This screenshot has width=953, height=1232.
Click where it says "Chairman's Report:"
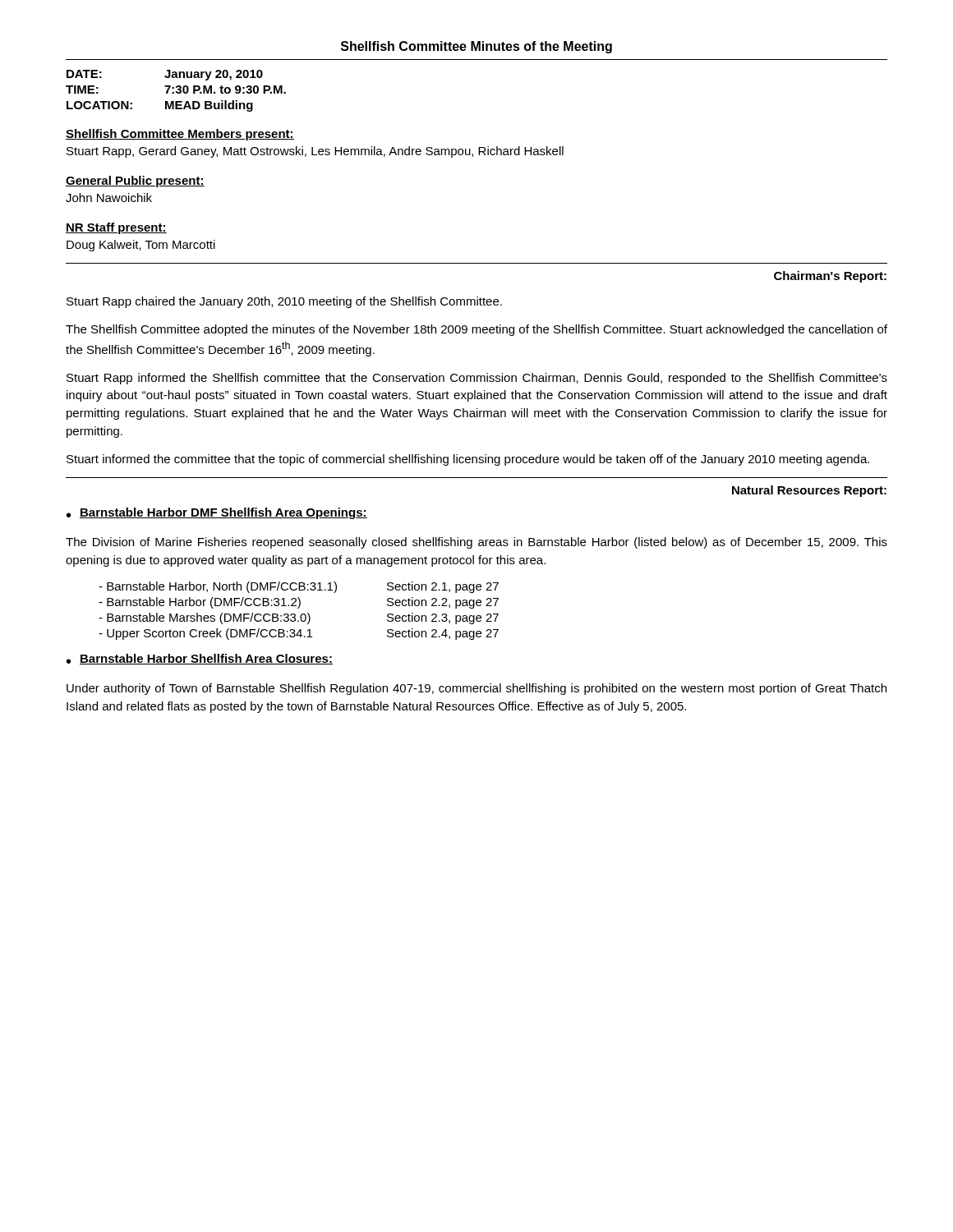830,276
